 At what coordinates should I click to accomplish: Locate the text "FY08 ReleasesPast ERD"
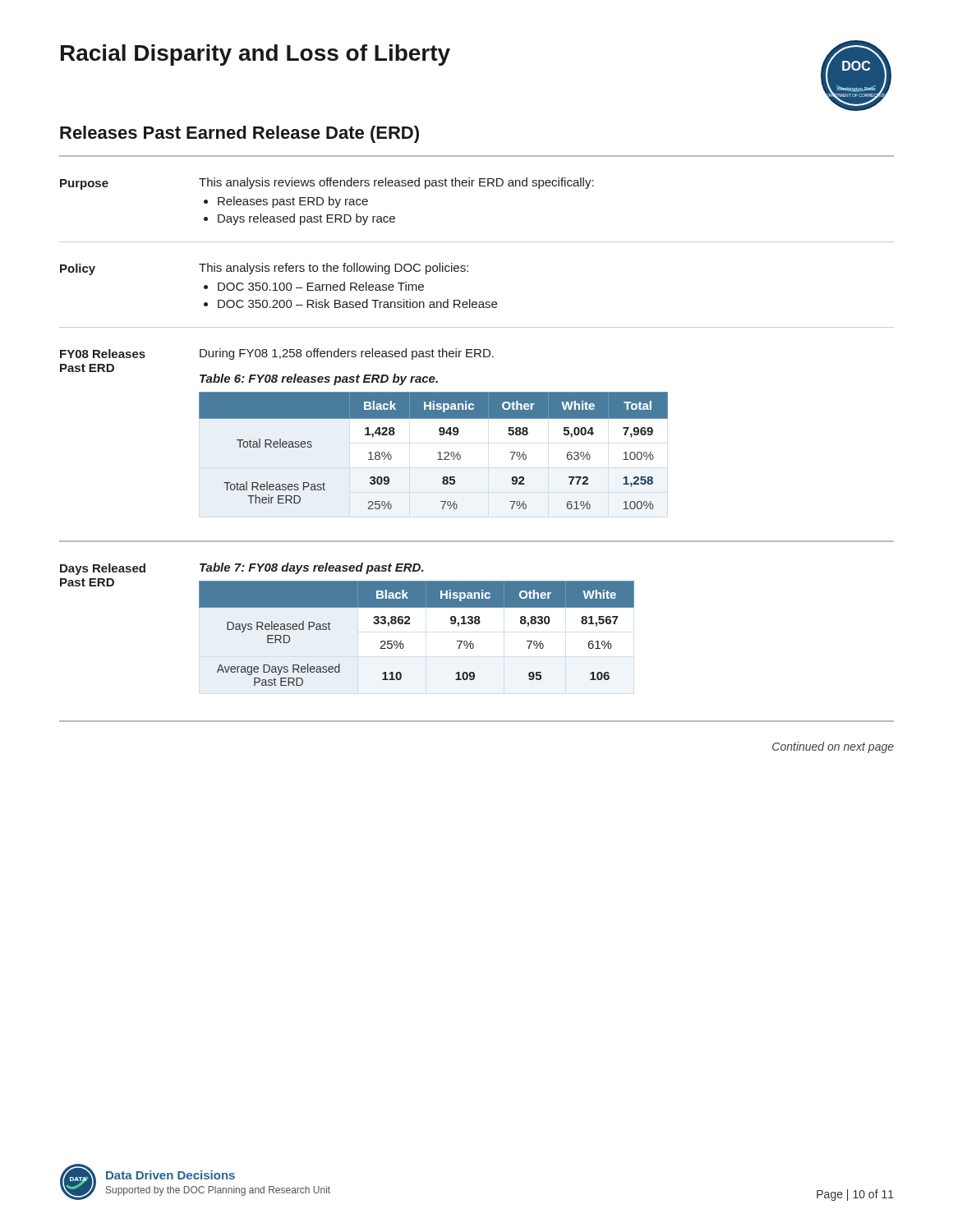tap(102, 361)
